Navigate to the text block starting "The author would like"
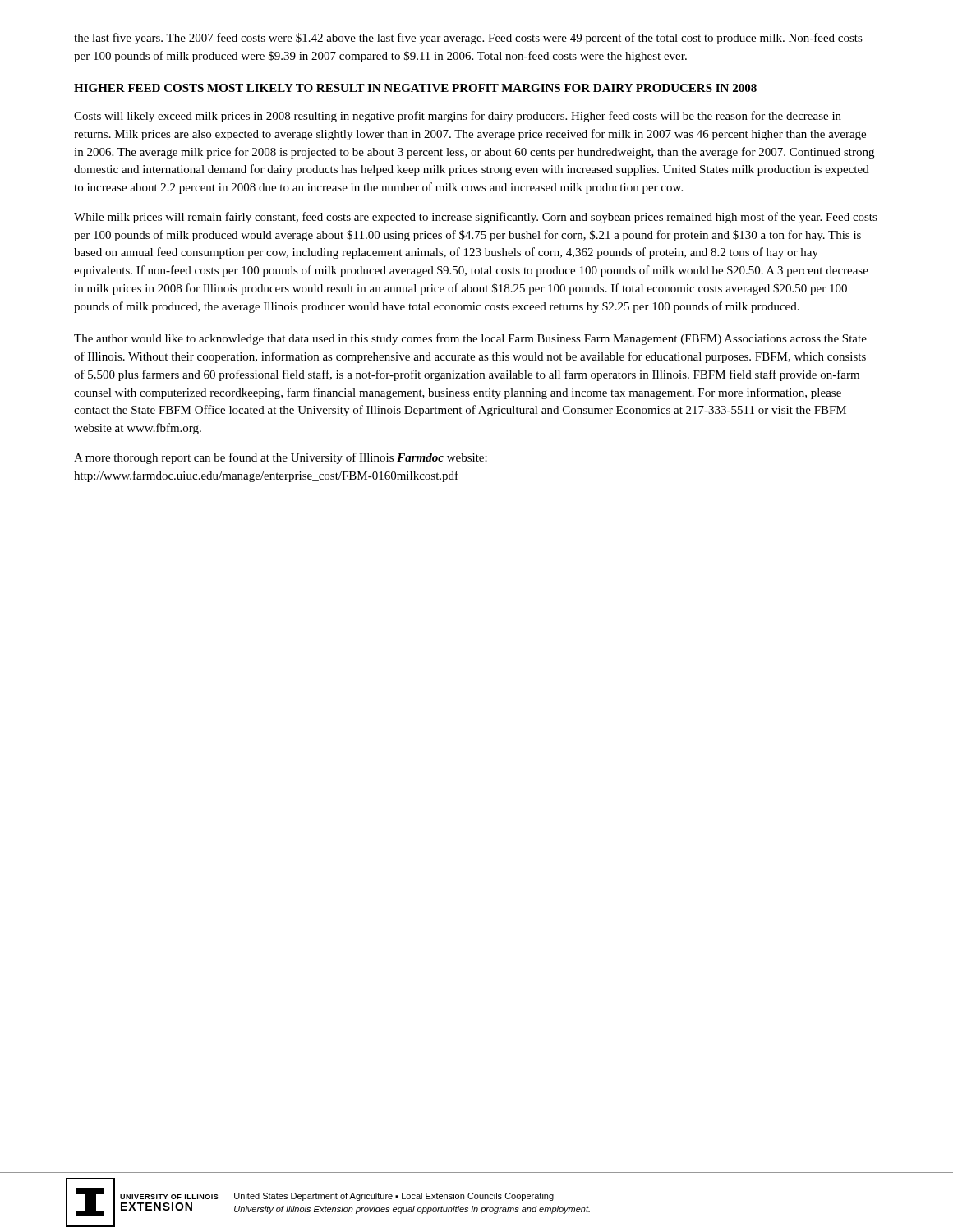 [x=476, y=384]
